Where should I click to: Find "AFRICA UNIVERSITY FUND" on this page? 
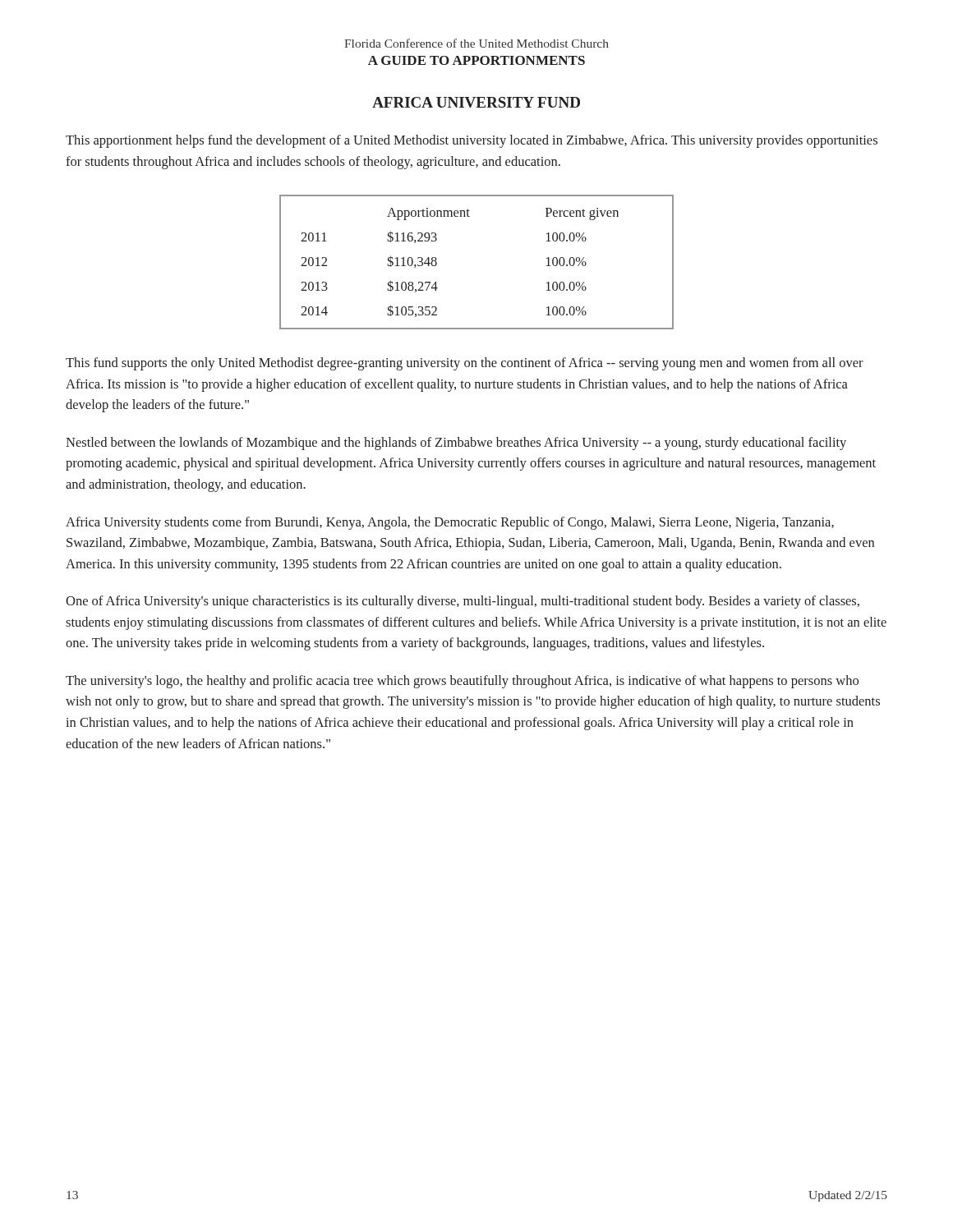(476, 102)
